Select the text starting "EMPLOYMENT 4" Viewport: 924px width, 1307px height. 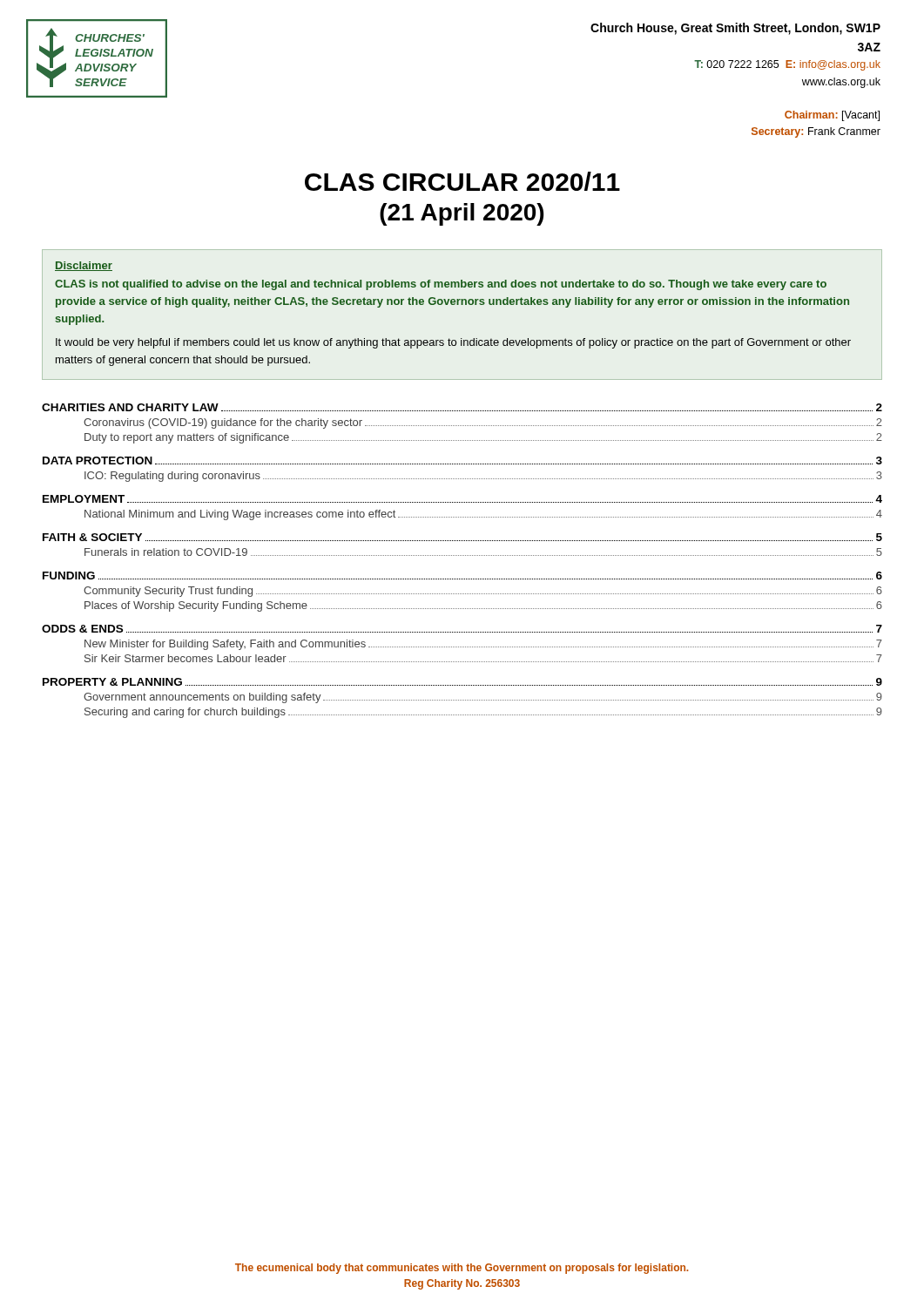click(x=462, y=499)
